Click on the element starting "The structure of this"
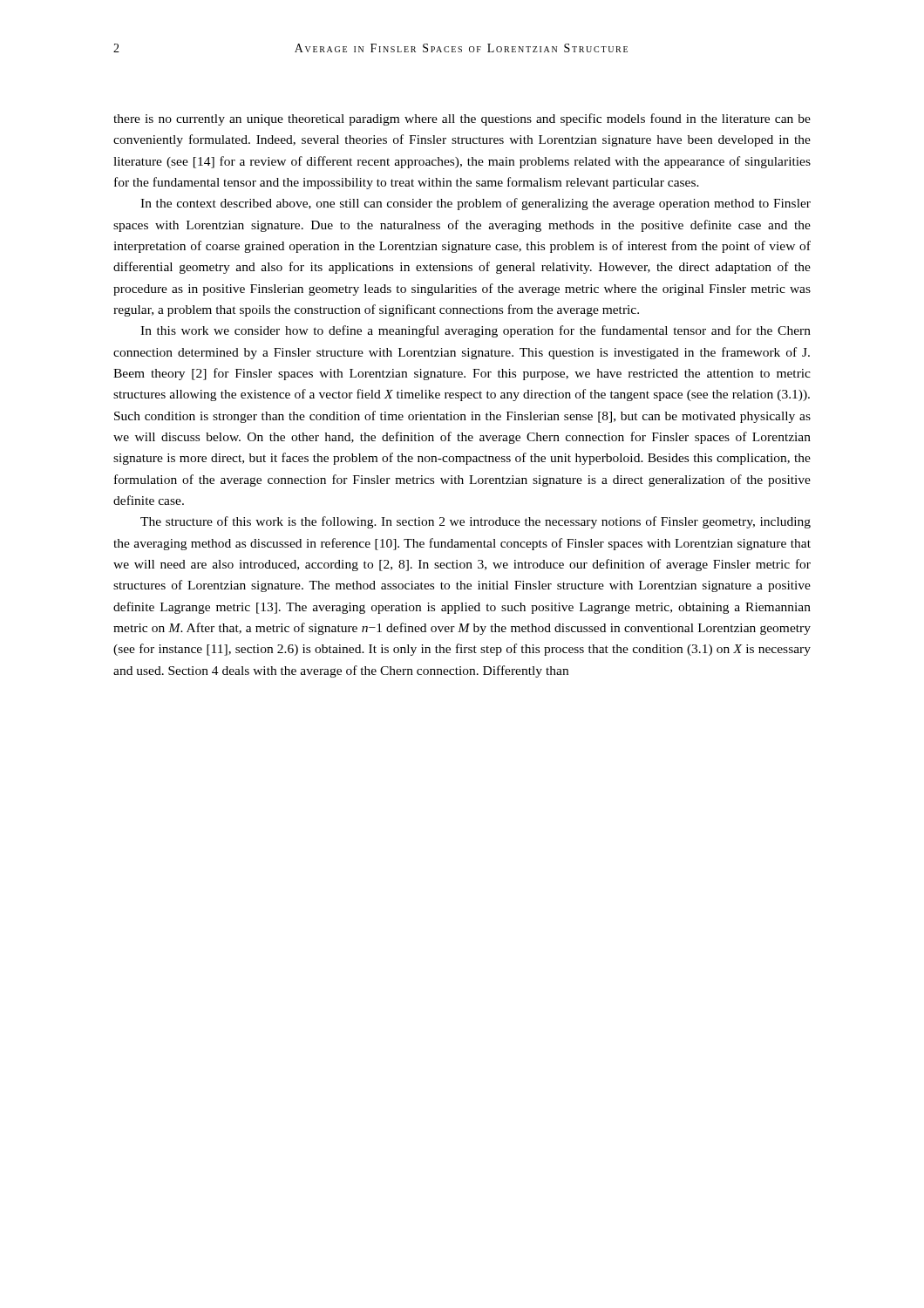Screen dimensions: 1308x924 [x=462, y=596]
